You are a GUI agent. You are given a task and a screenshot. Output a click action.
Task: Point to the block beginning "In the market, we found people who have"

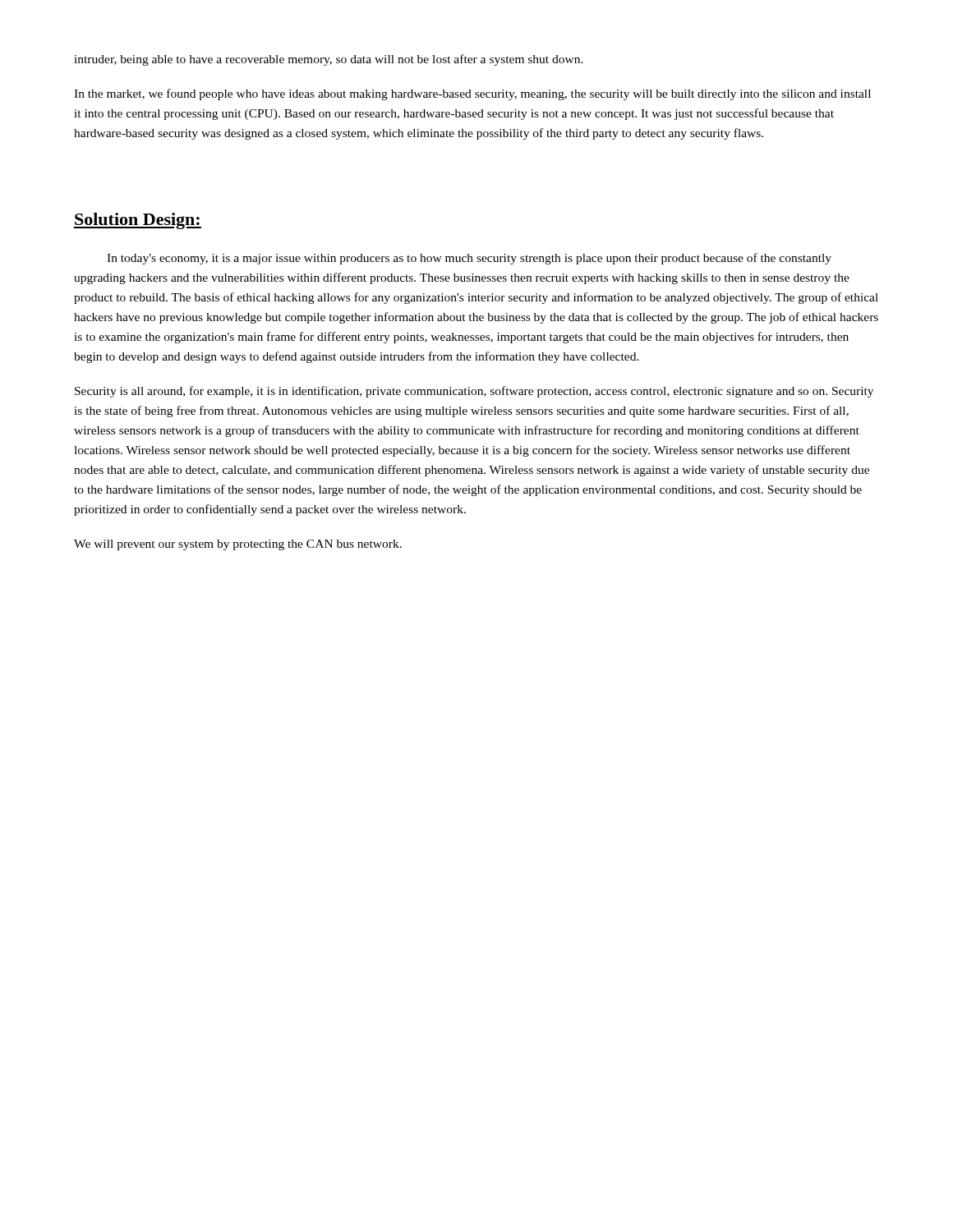pos(473,113)
